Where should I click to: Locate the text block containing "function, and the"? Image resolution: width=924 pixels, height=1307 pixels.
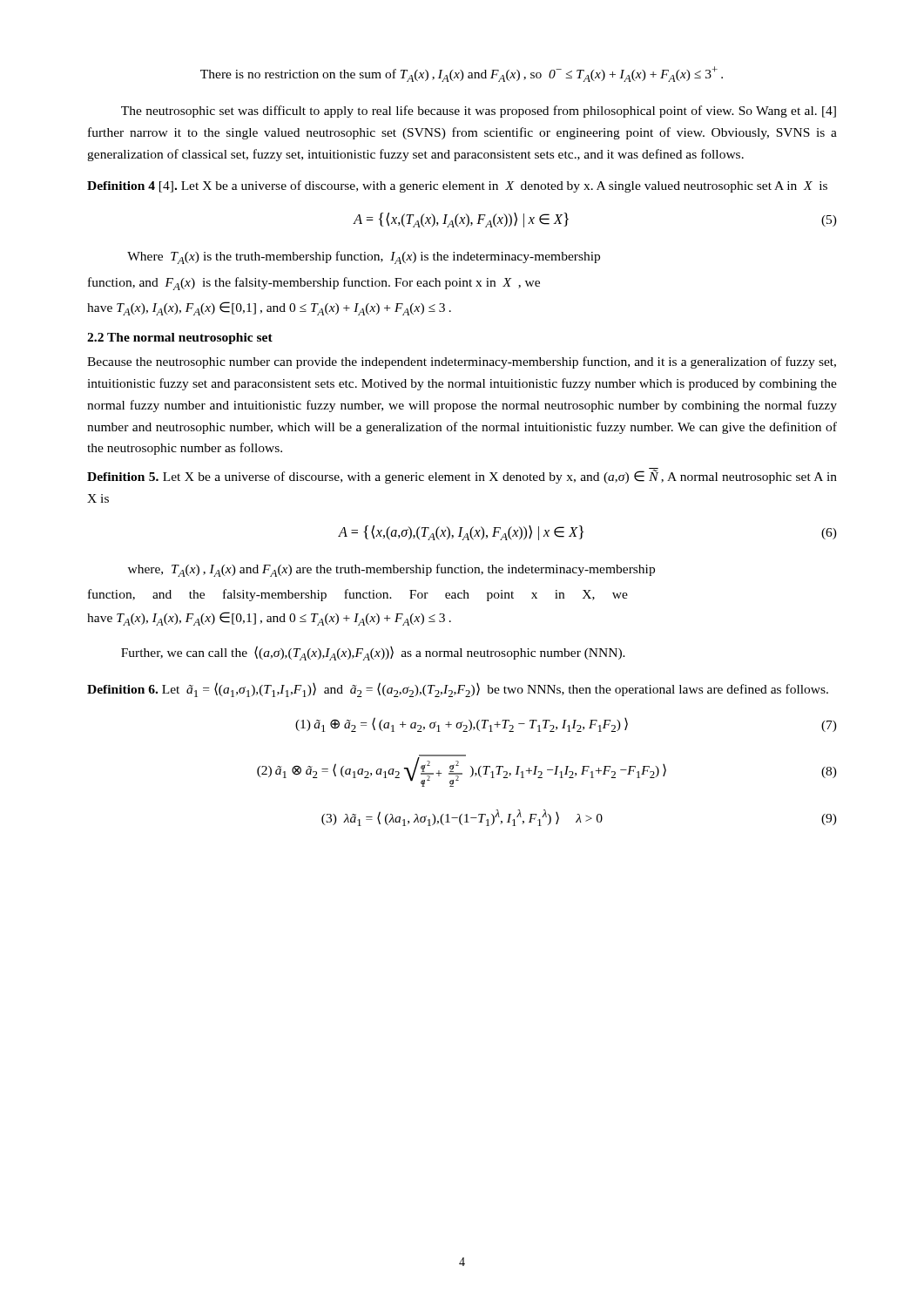[x=357, y=594]
